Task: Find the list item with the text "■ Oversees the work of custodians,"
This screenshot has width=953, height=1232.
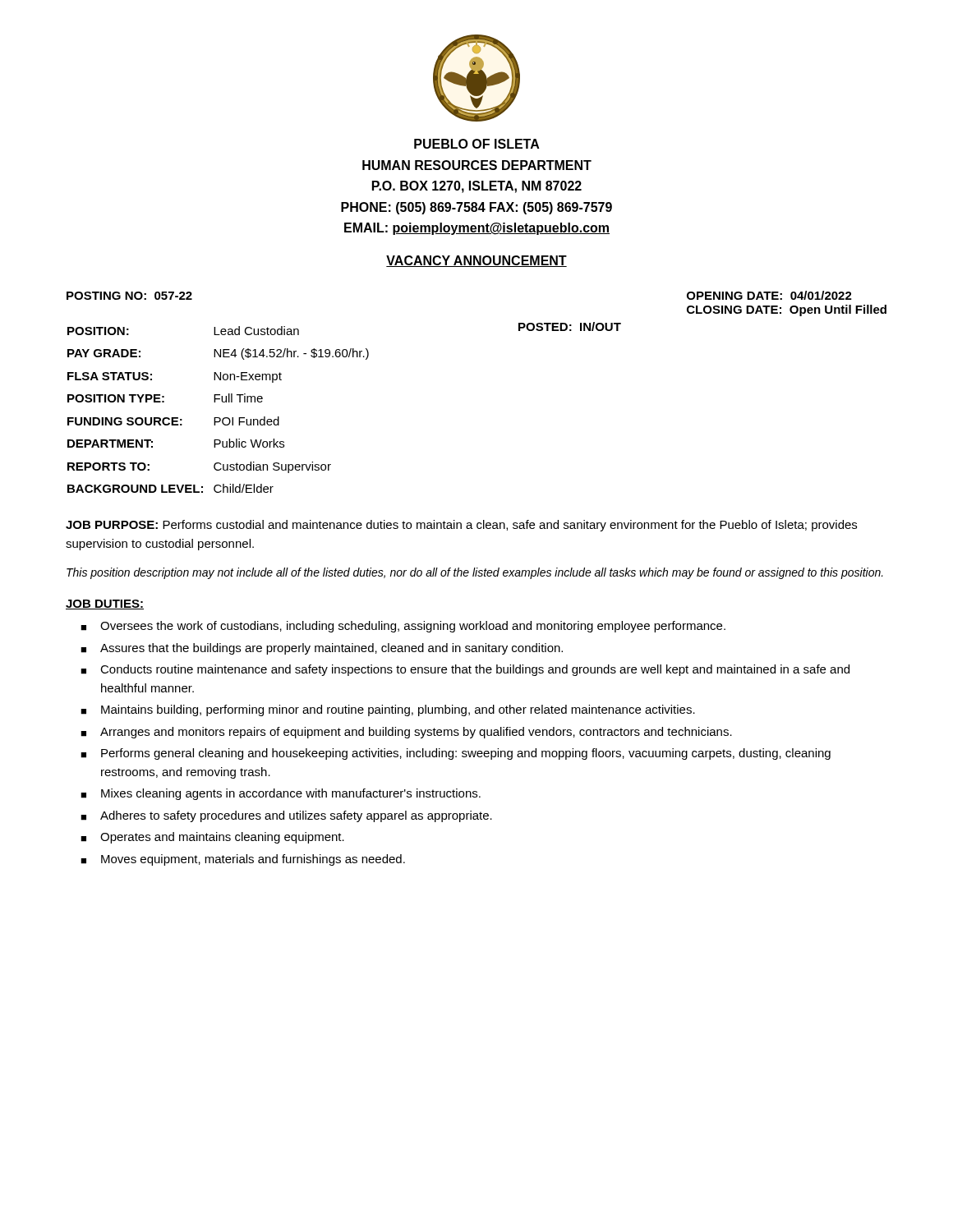Action: [484, 626]
